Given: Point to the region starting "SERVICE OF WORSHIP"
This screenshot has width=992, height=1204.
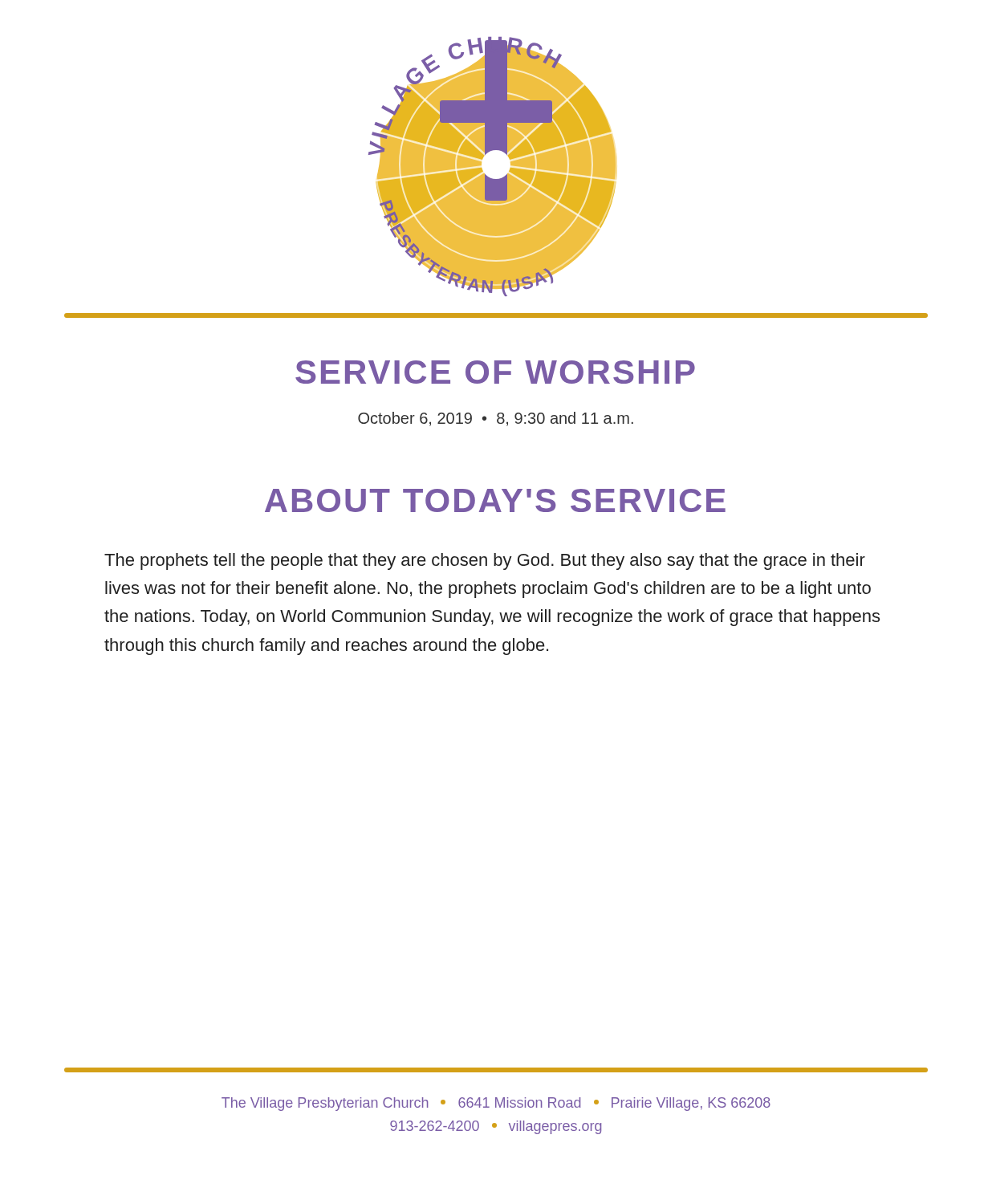Looking at the screenshot, I should click(496, 372).
